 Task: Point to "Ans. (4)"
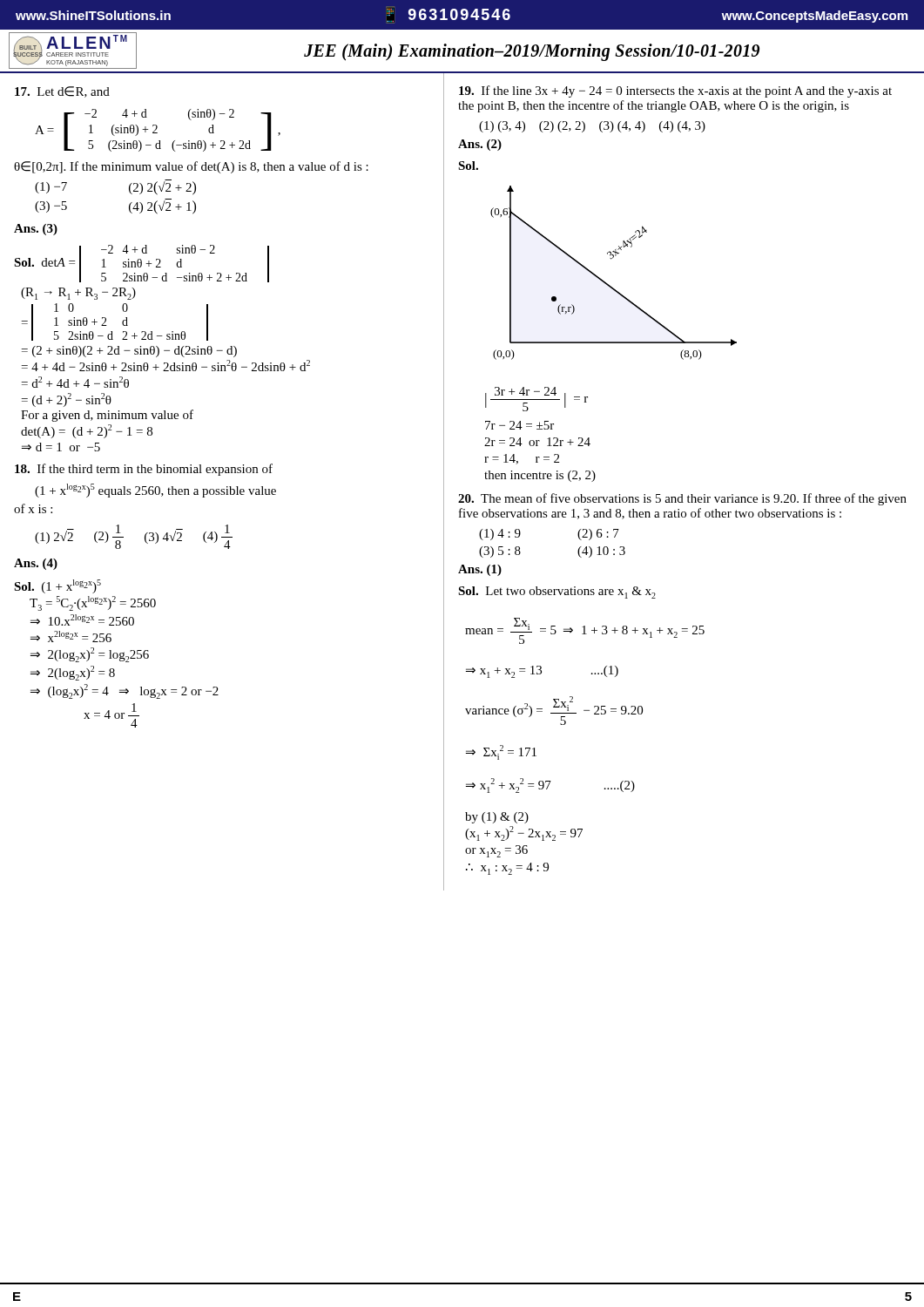[x=36, y=563]
